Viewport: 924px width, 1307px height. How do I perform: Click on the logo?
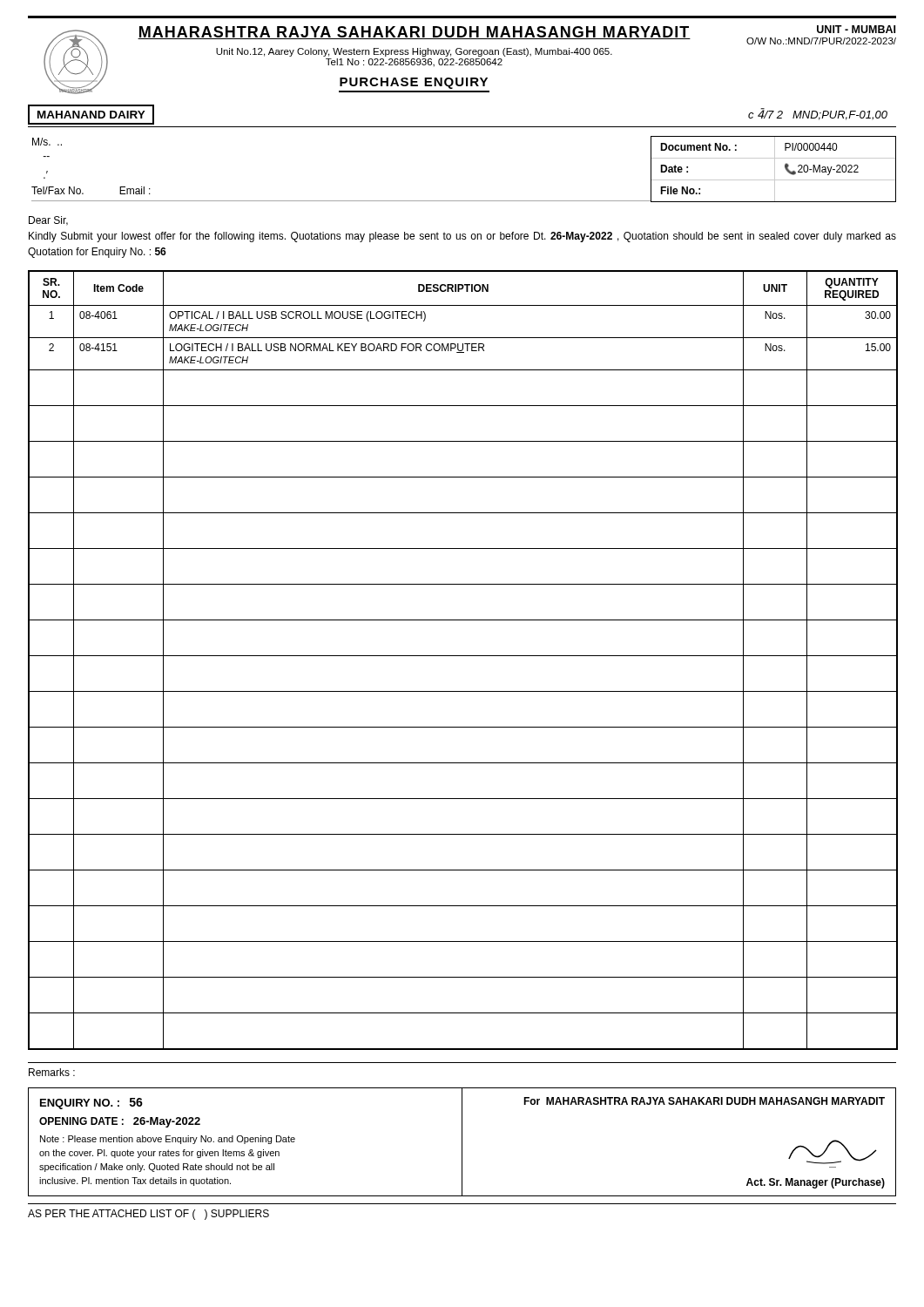(76, 62)
